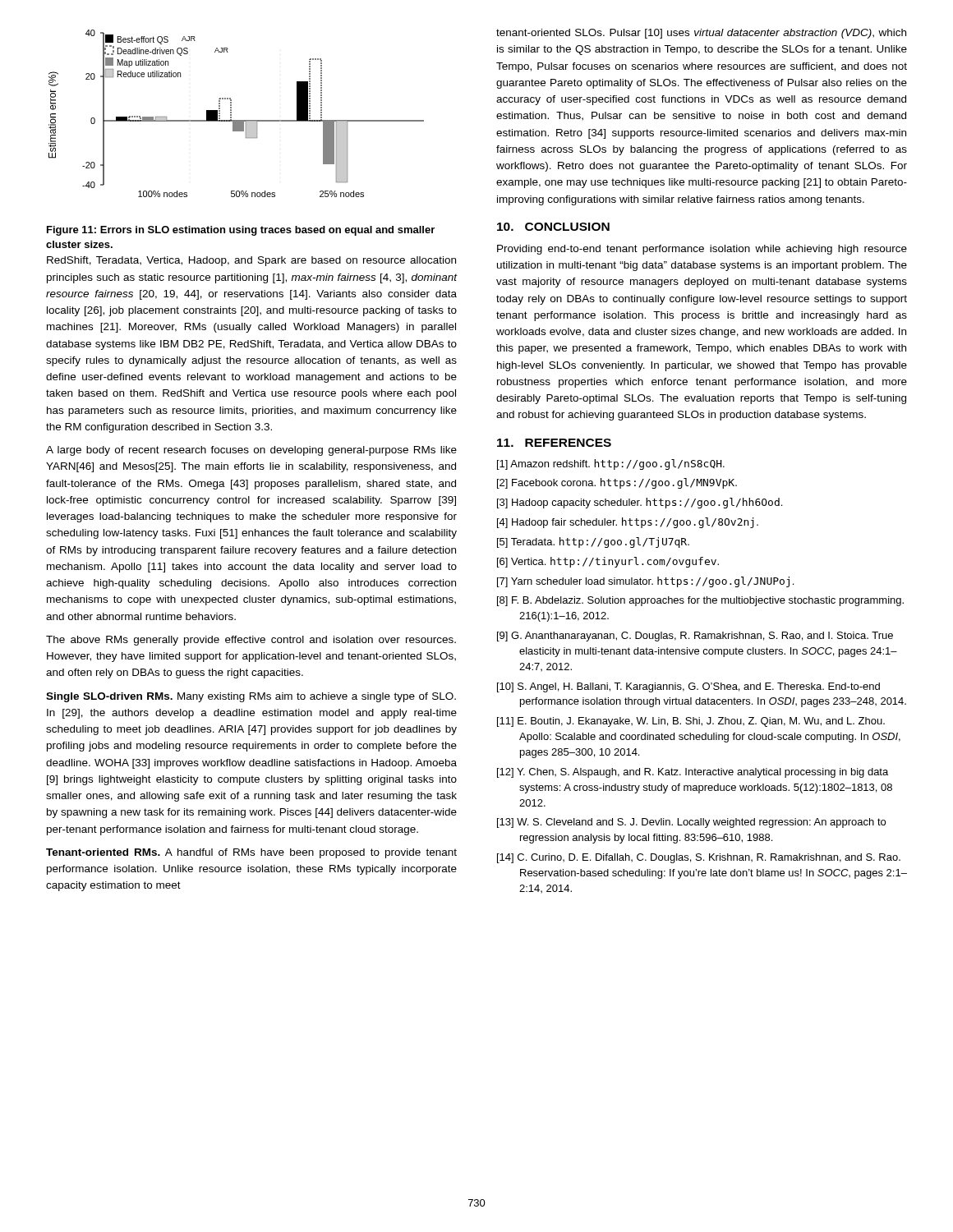This screenshot has height=1232, width=953.
Task: Select the passage starting "[8] F. B. Abdelaziz. Solution approaches for the"
Action: click(700, 608)
